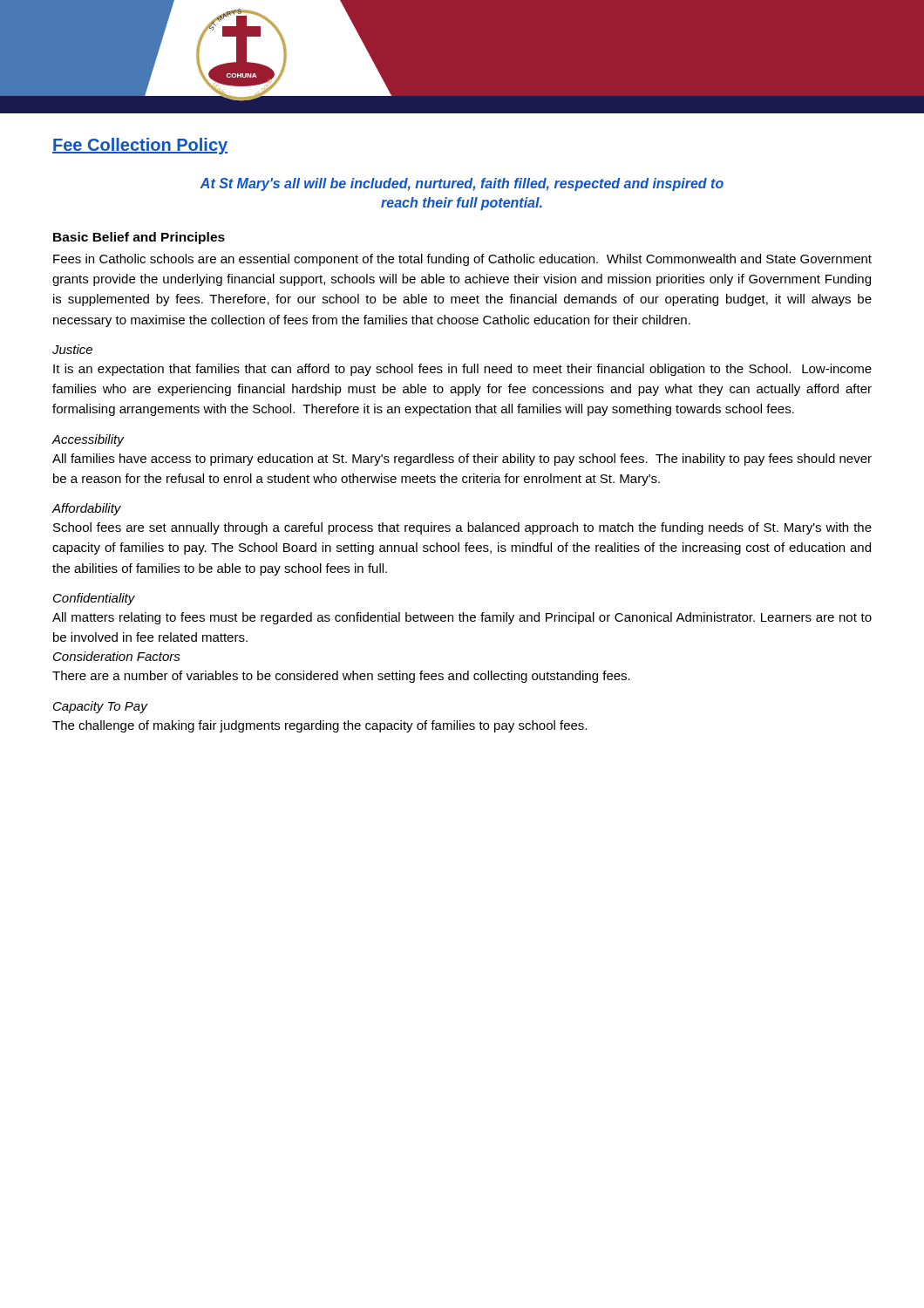Viewport: 924px width, 1308px height.
Task: Click on the illustration
Action: click(x=462, y=57)
